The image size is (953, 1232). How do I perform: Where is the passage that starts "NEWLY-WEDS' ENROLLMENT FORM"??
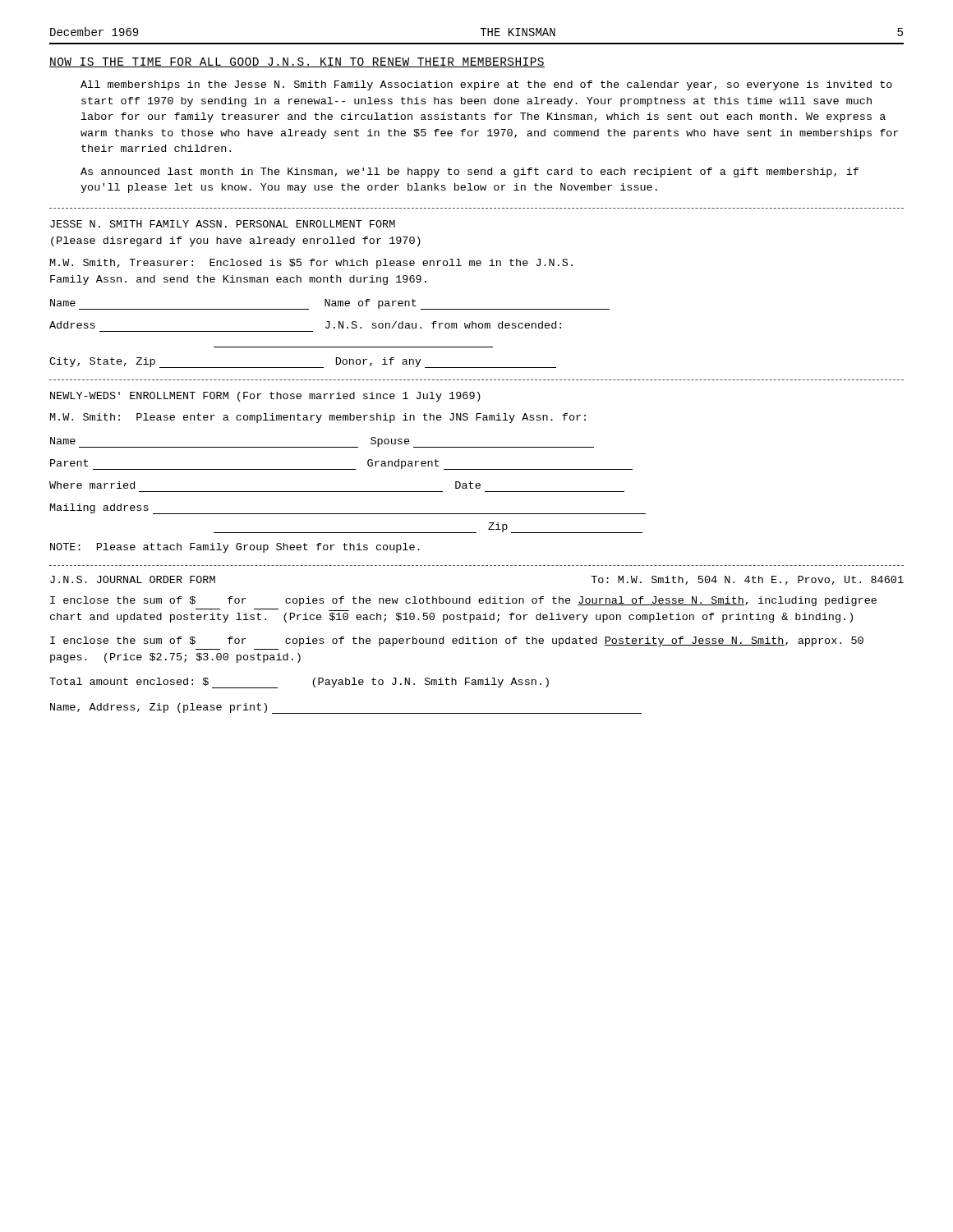(x=266, y=396)
